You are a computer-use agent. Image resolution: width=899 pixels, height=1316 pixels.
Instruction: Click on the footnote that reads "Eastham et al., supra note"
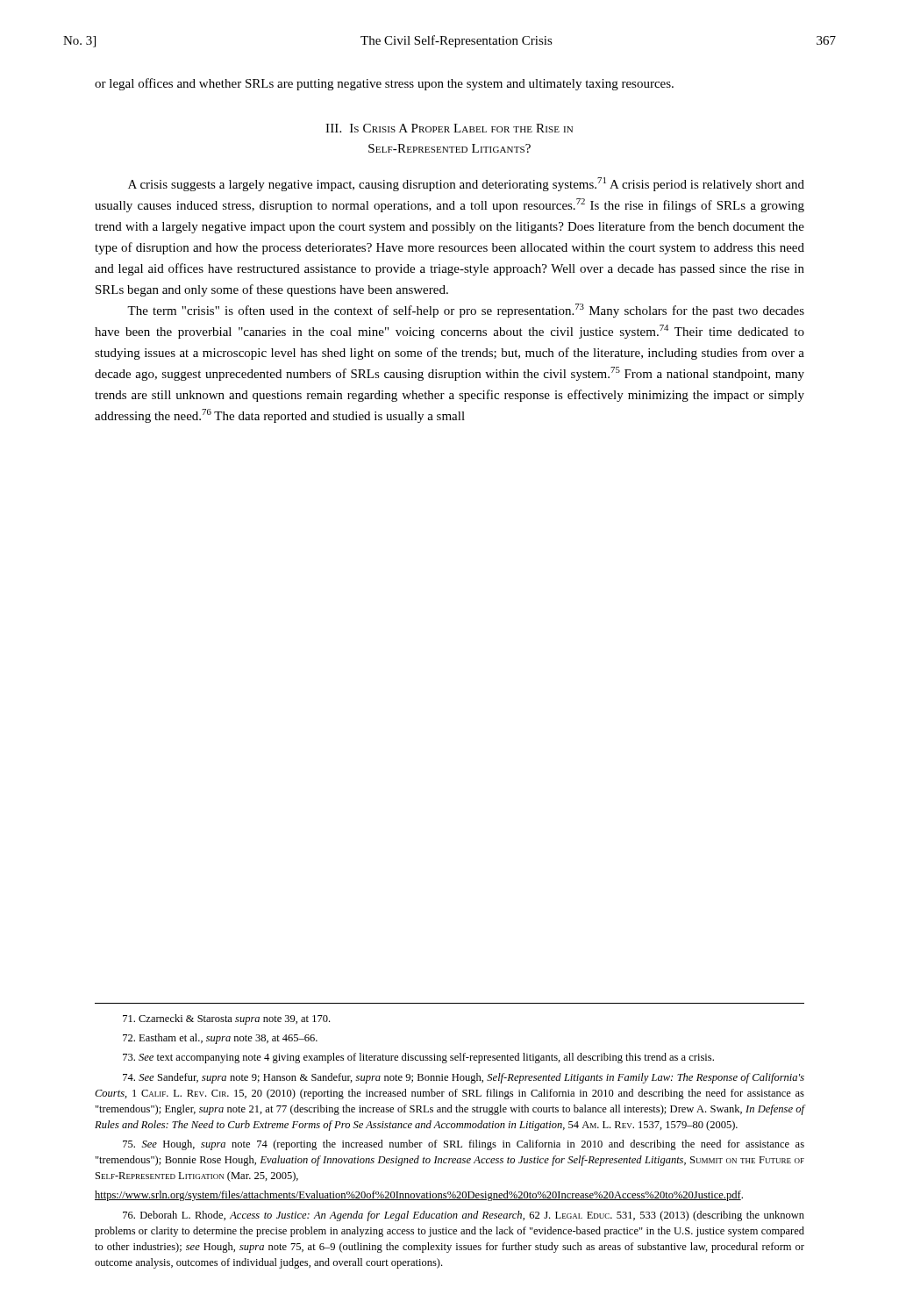(x=220, y=1038)
